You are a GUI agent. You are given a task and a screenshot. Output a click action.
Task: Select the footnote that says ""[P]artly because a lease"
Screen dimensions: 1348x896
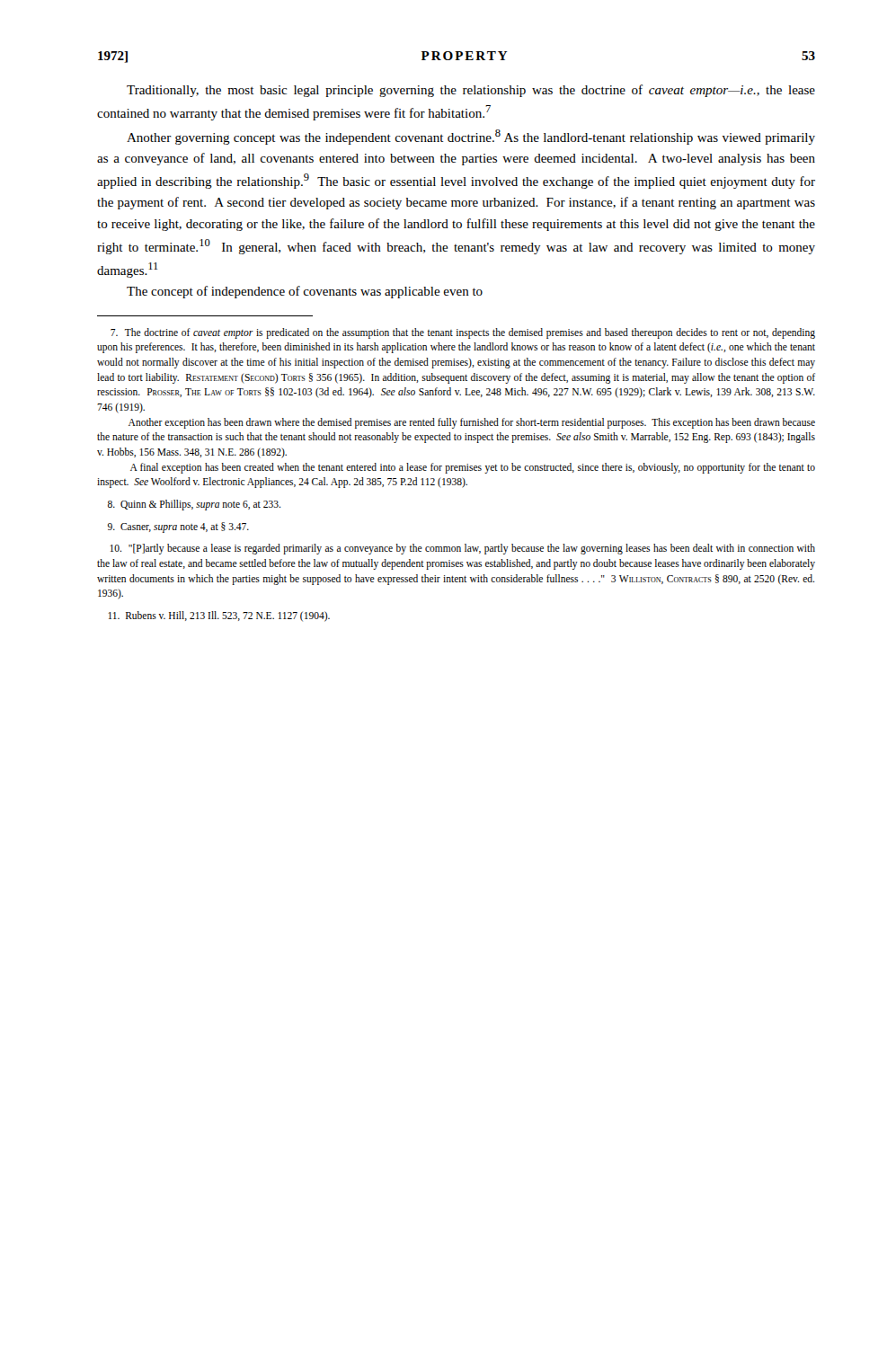point(456,571)
